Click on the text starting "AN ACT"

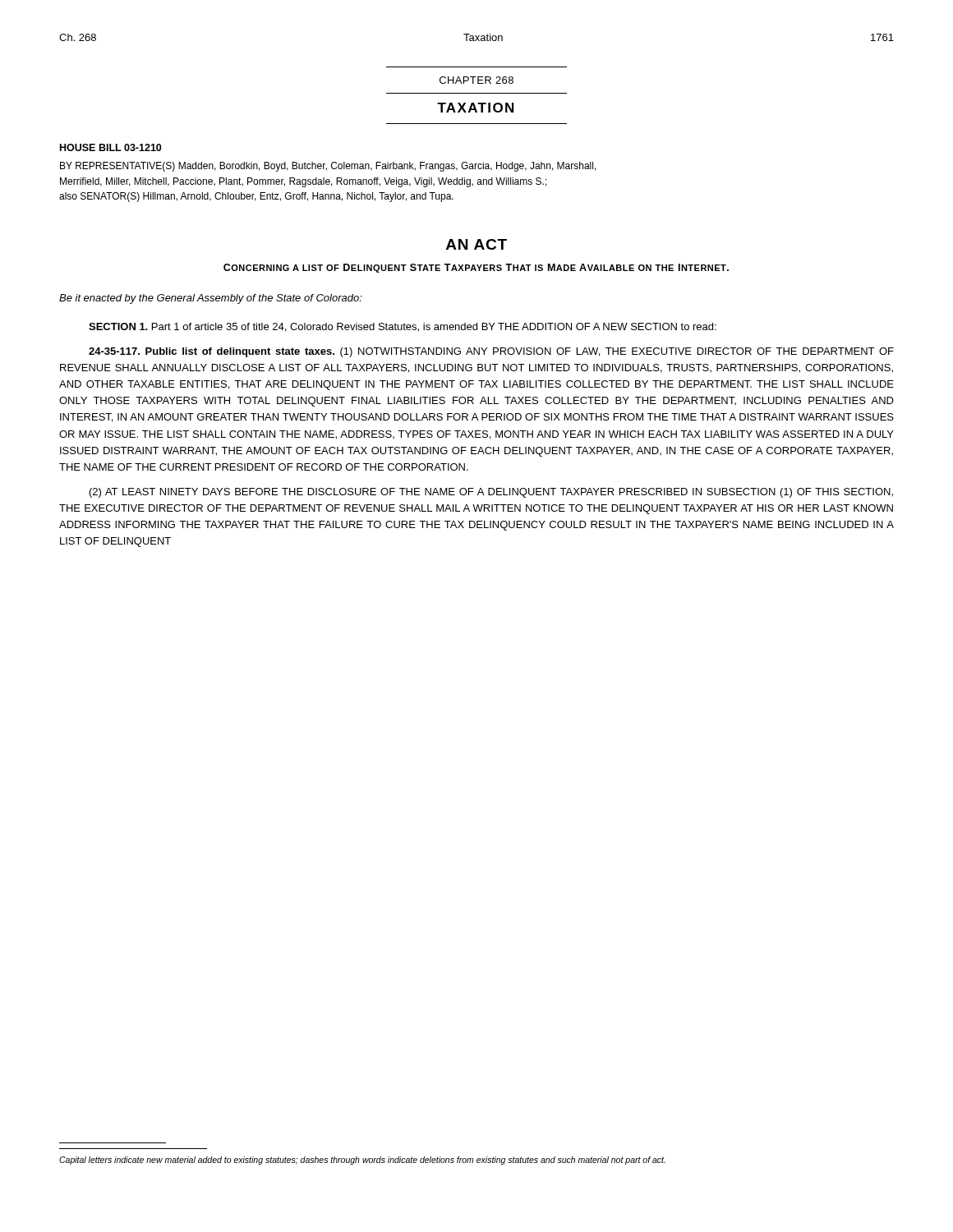[x=476, y=244]
